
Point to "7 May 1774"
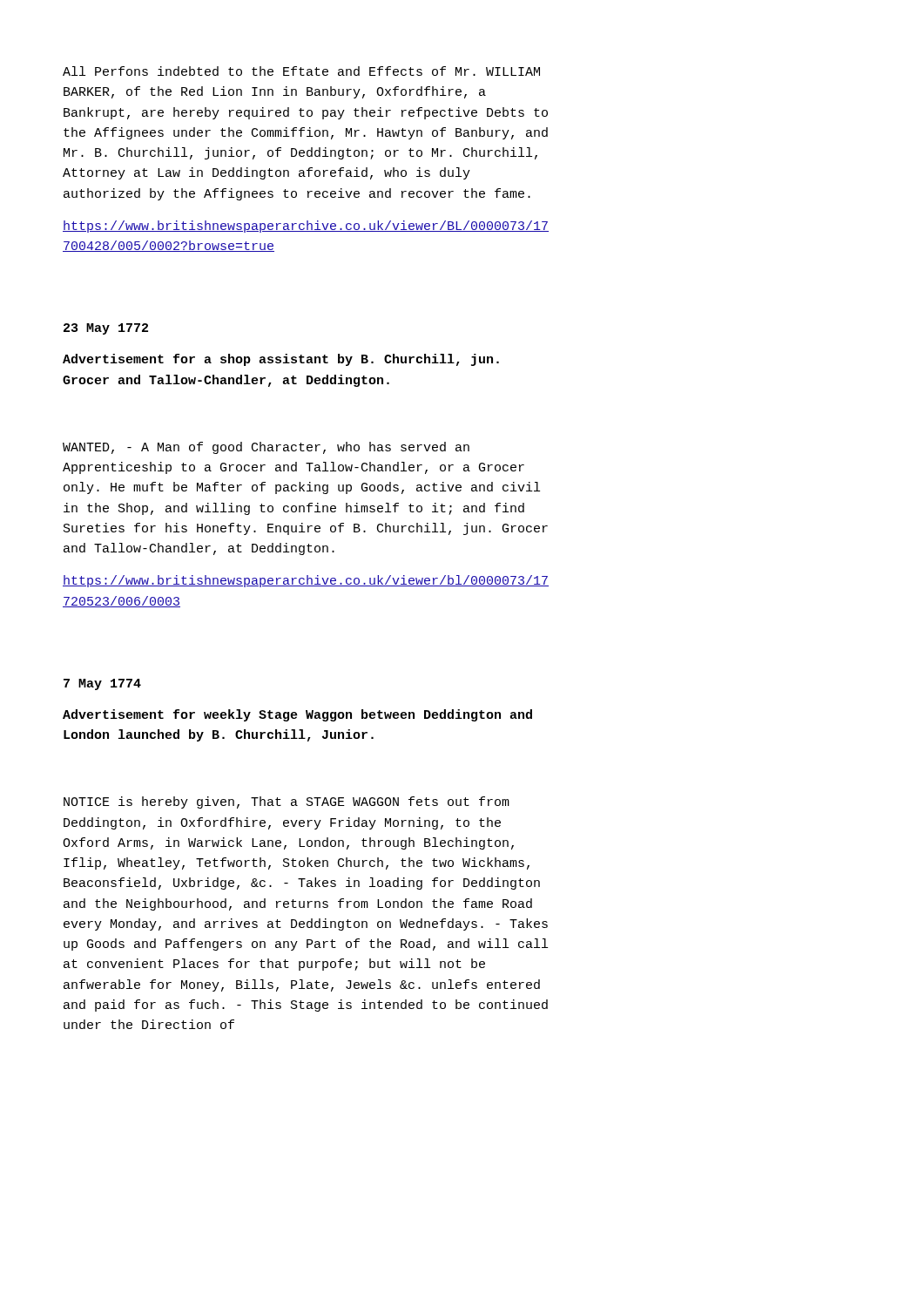point(102,684)
